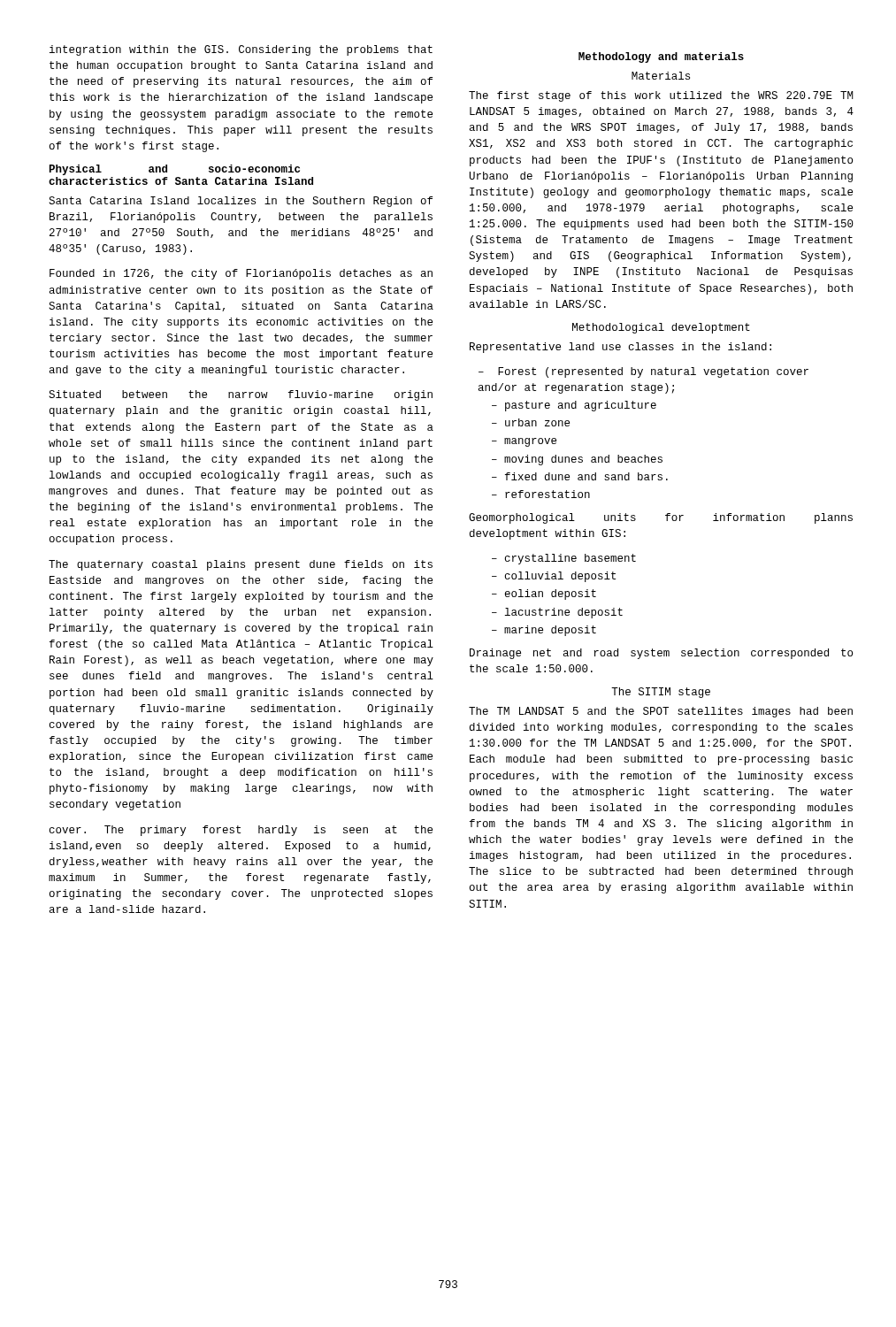Locate the text block starting "Physical and socio-economiccharacteristics of Santa Catarina Island"
The image size is (896, 1327).
point(241,176)
